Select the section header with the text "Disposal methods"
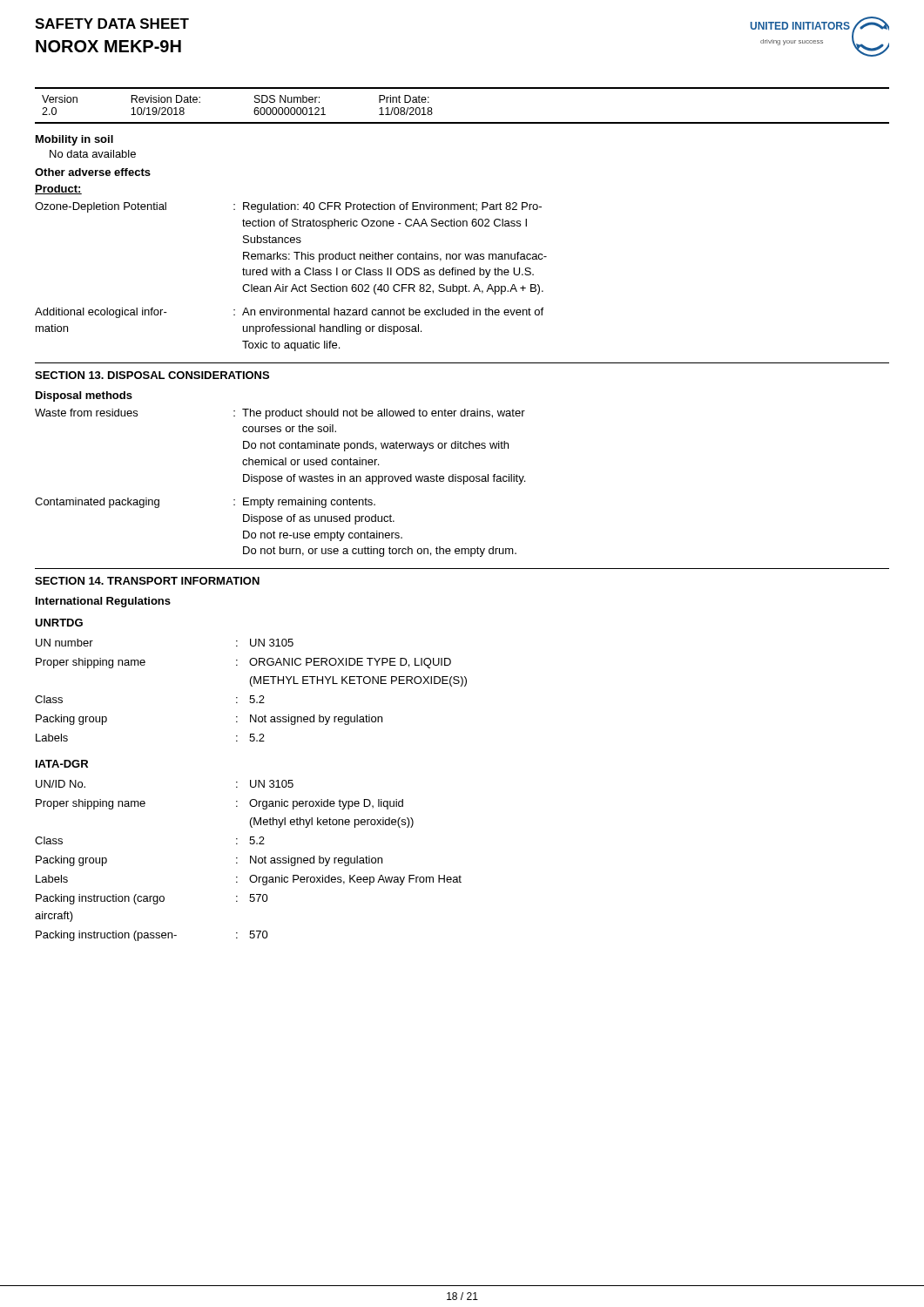This screenshot has height=1307, width=924. 84,395
